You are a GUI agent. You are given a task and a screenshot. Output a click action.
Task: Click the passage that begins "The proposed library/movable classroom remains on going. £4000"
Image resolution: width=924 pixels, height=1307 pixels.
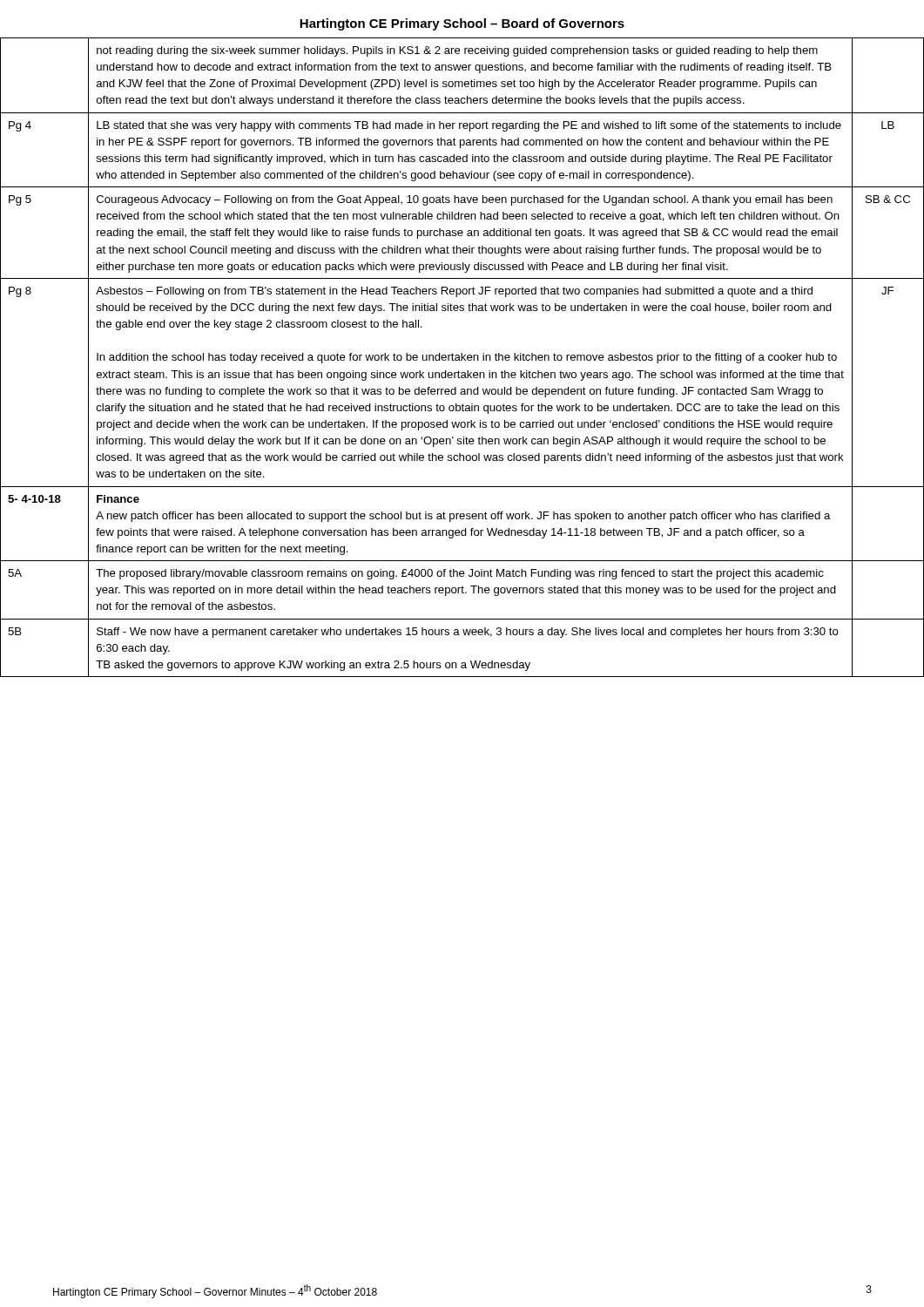click(x=466, y=590)
